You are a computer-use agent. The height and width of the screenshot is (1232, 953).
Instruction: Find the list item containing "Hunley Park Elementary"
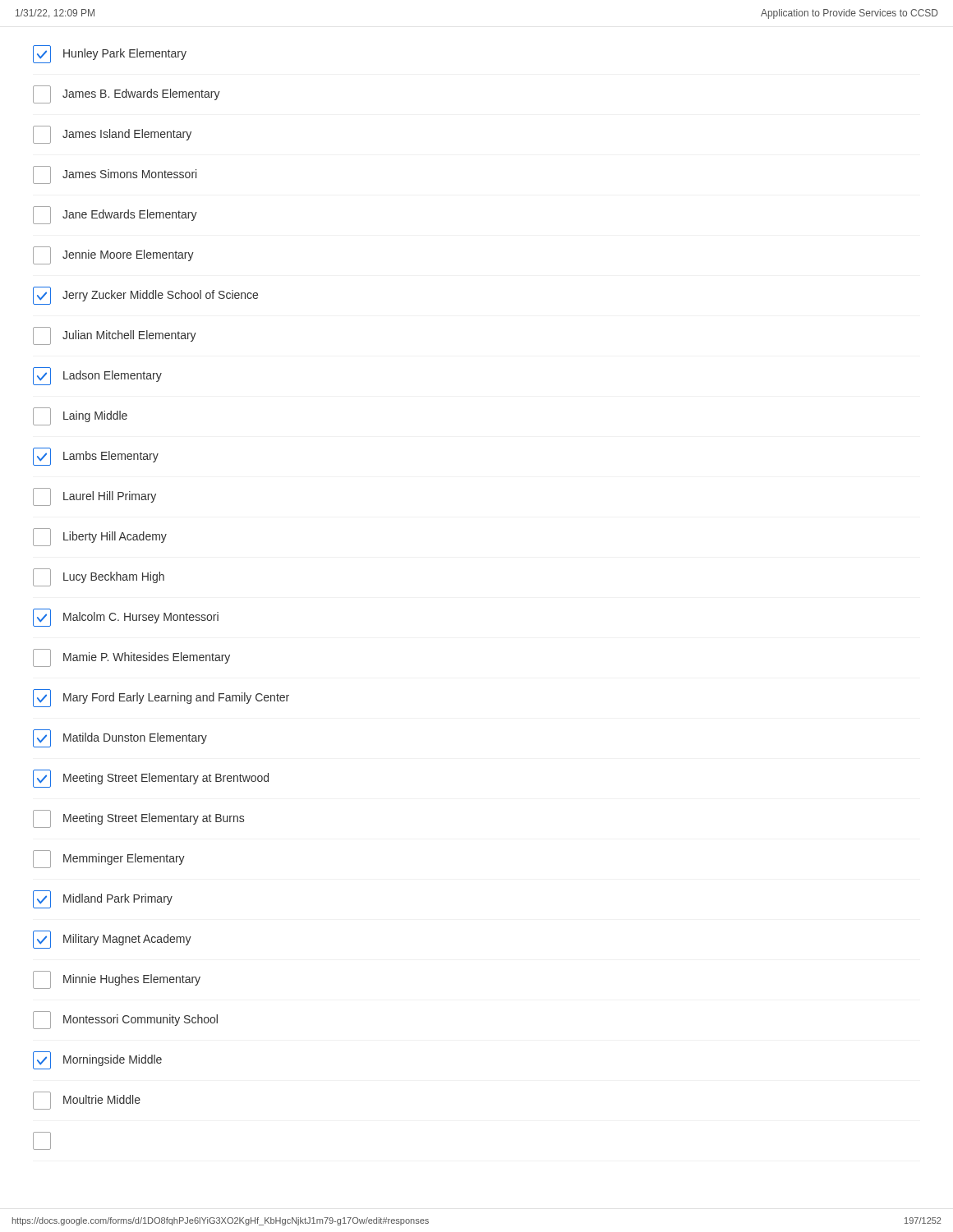pyautogui.click(x=110, y=54)
